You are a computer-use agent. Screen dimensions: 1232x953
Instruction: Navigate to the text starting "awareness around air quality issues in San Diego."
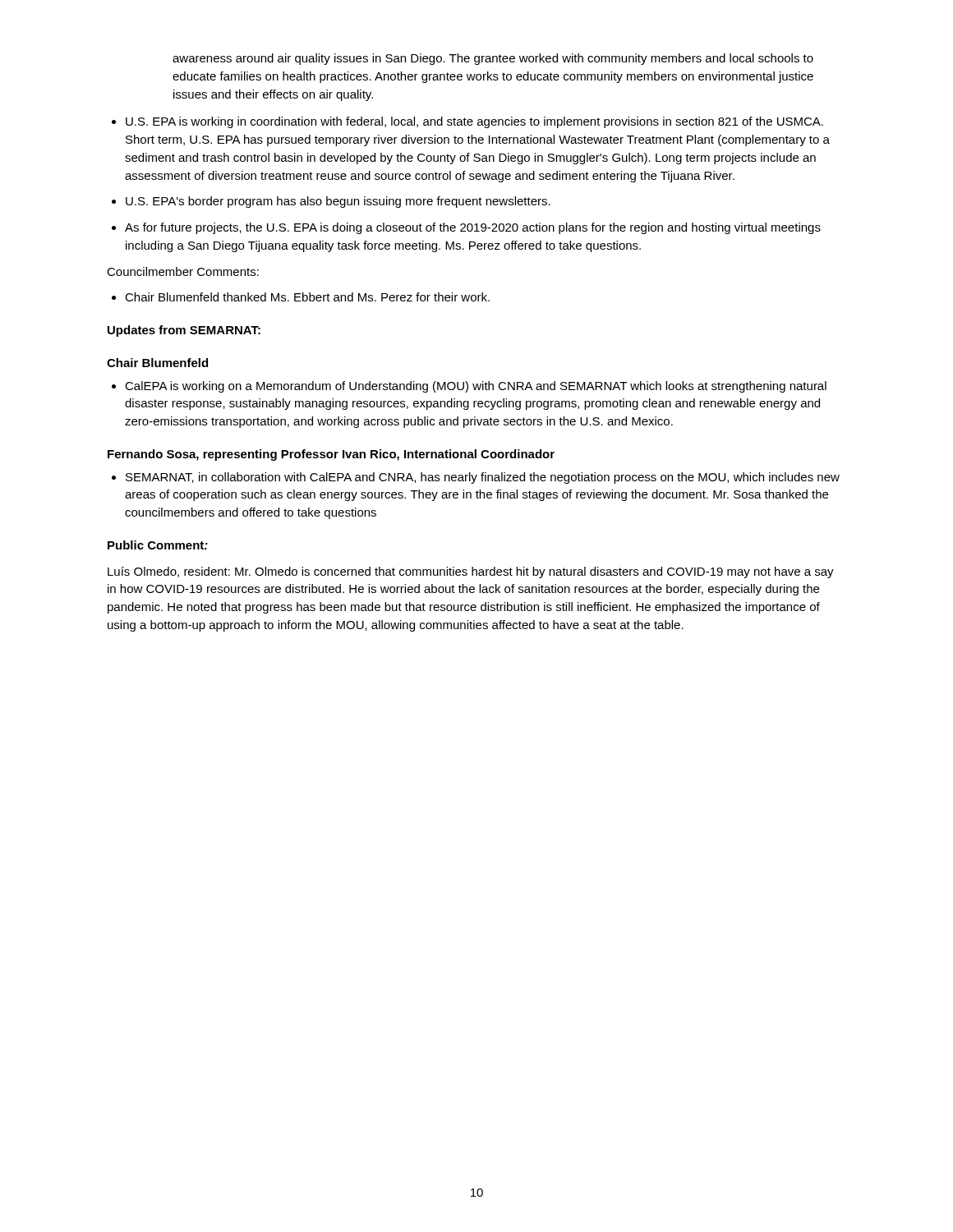(493, 76)
